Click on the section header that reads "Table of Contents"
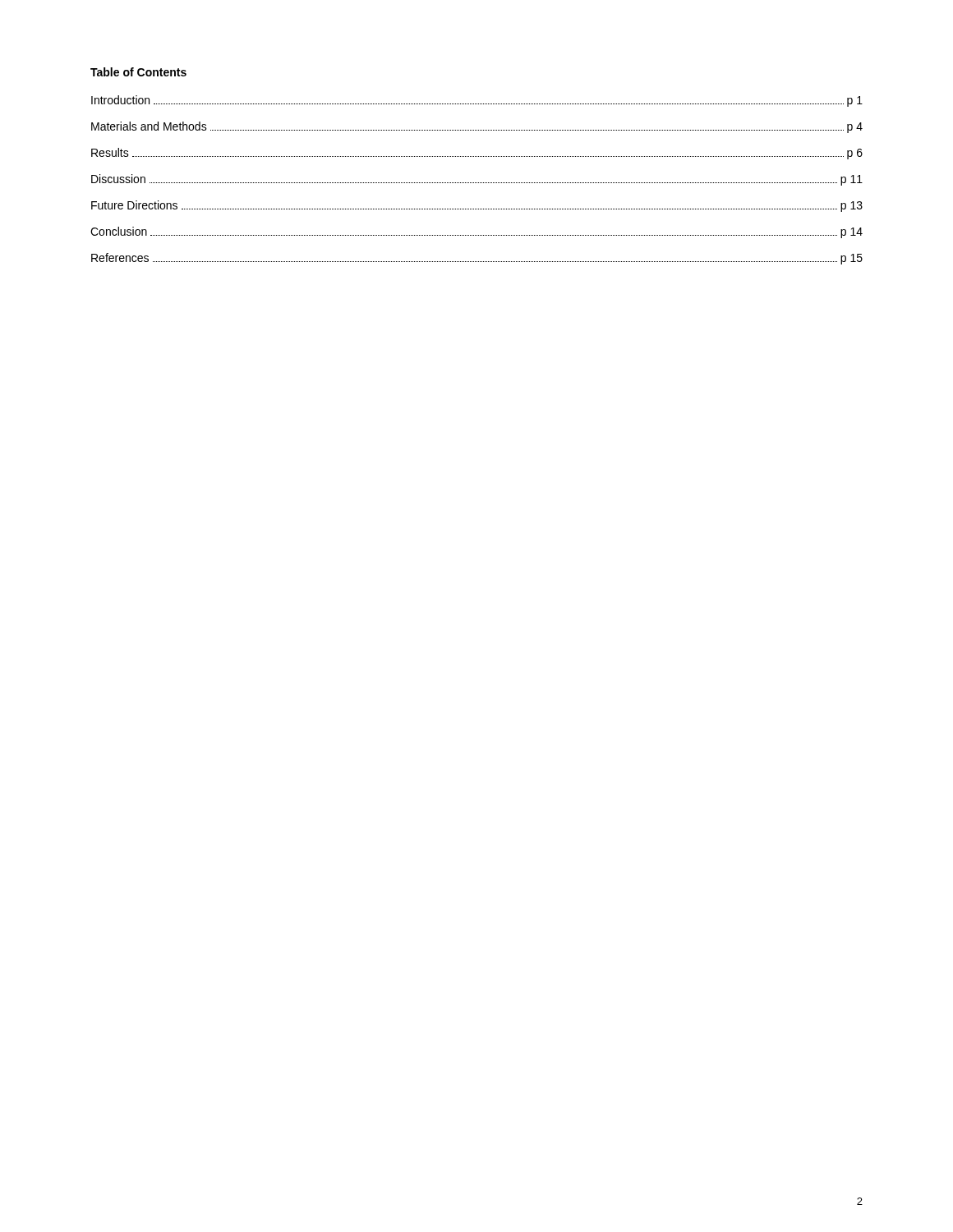This screenshot has height=1232, width=953. [139, 72]
